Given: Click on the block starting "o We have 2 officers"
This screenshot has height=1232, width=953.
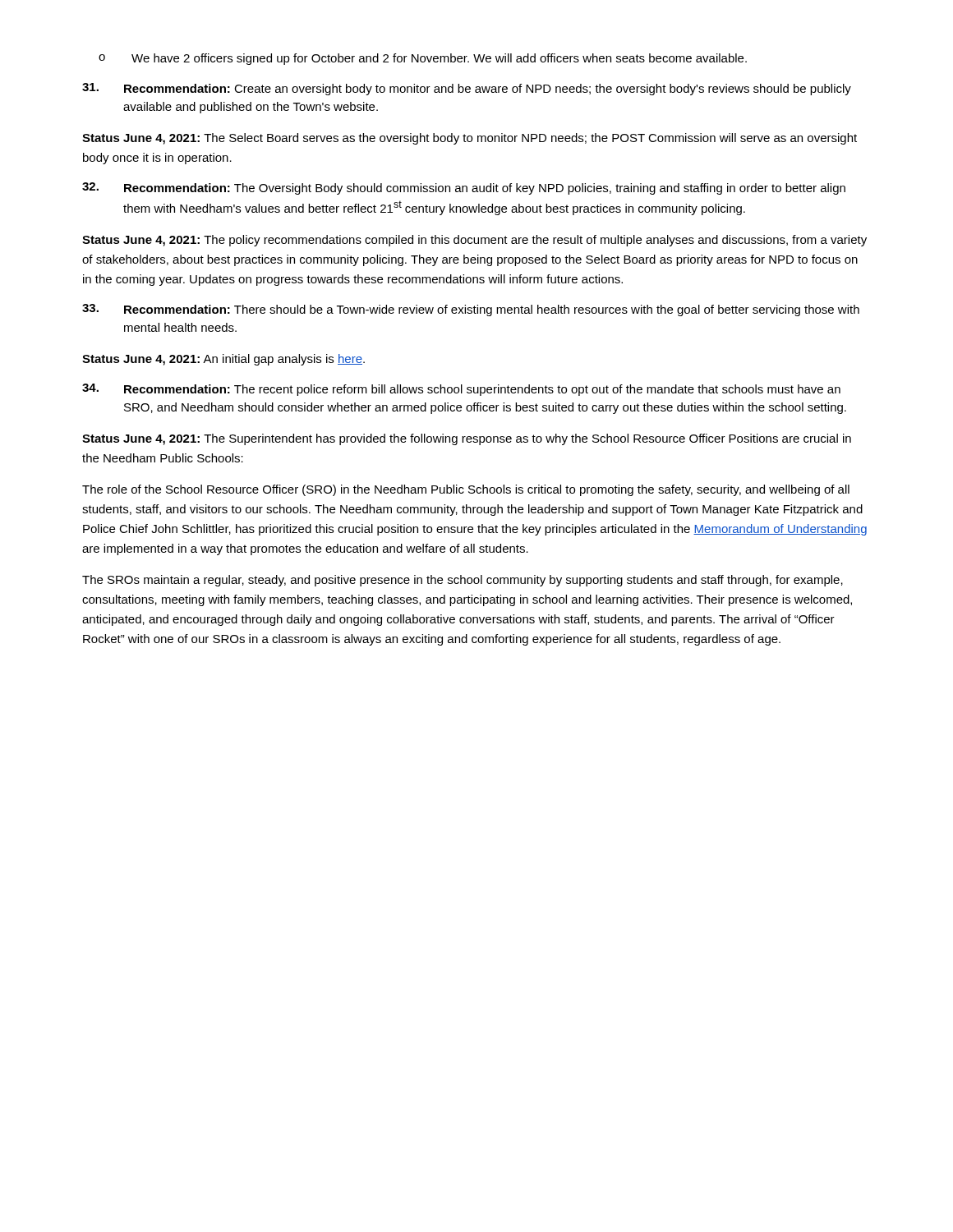Looking at the screenshot, I should point(476,59).
